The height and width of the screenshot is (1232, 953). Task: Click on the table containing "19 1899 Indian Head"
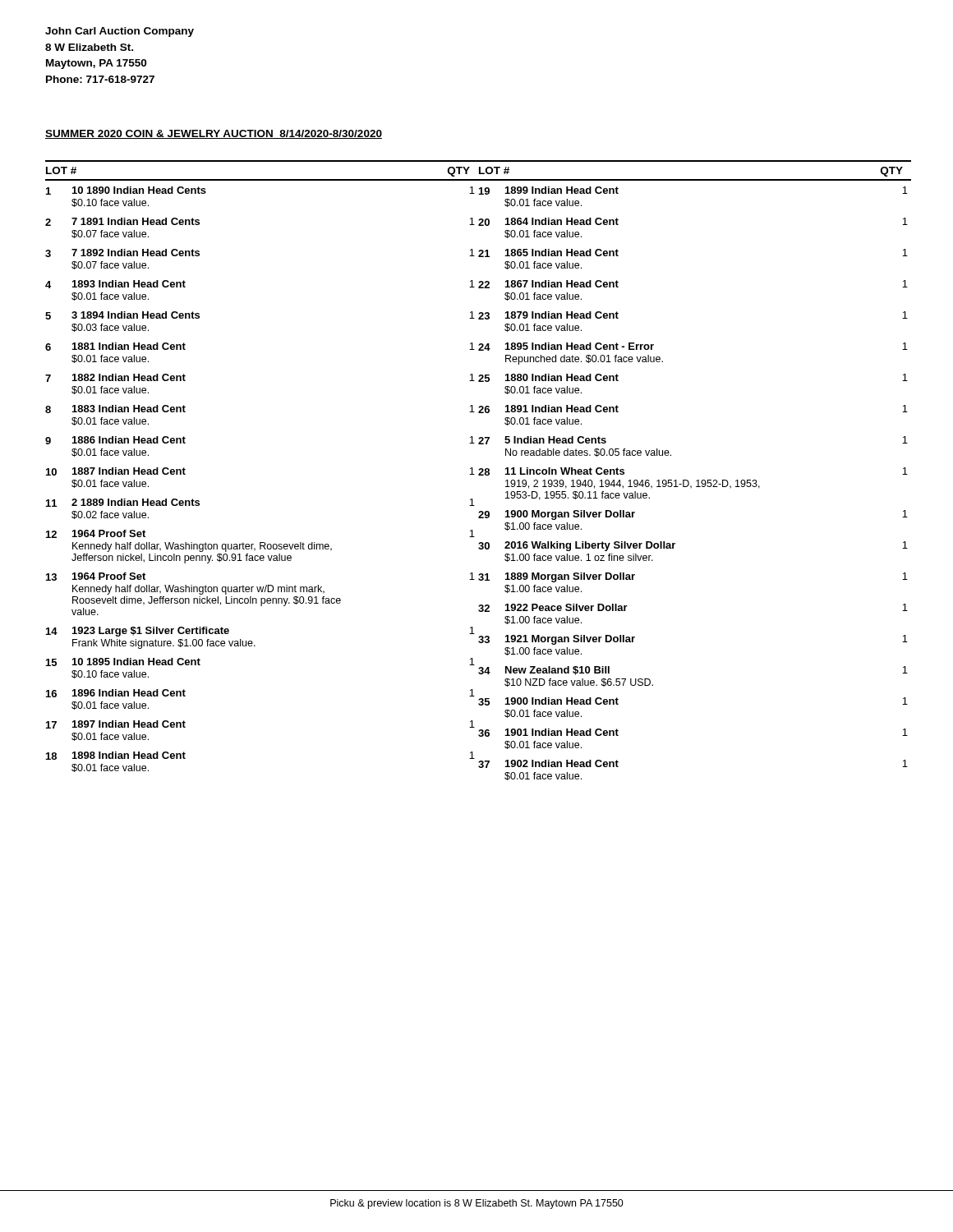point(695,483)
